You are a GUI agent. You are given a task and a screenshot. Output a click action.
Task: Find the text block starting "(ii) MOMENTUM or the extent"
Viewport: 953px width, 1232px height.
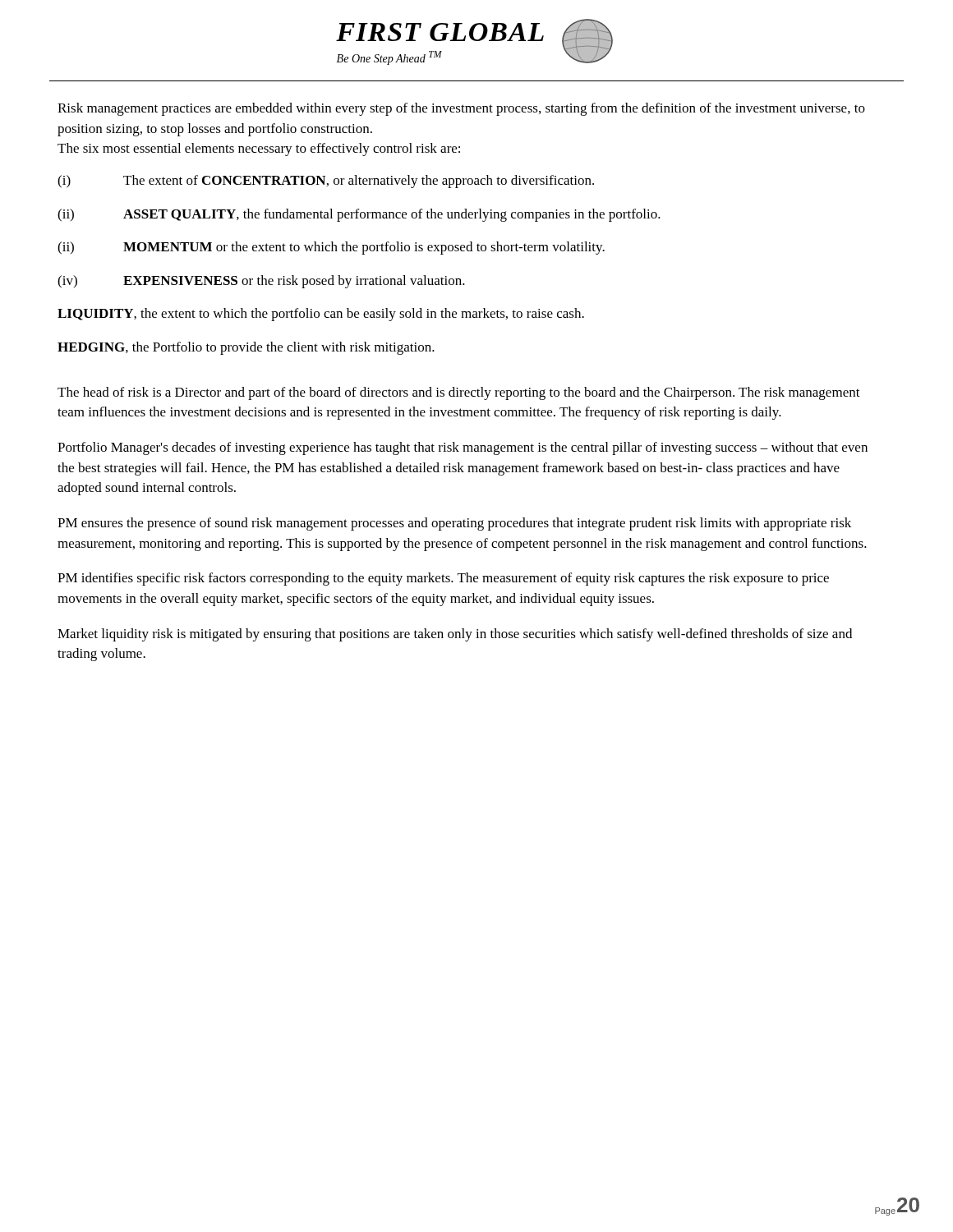point(468,248)
